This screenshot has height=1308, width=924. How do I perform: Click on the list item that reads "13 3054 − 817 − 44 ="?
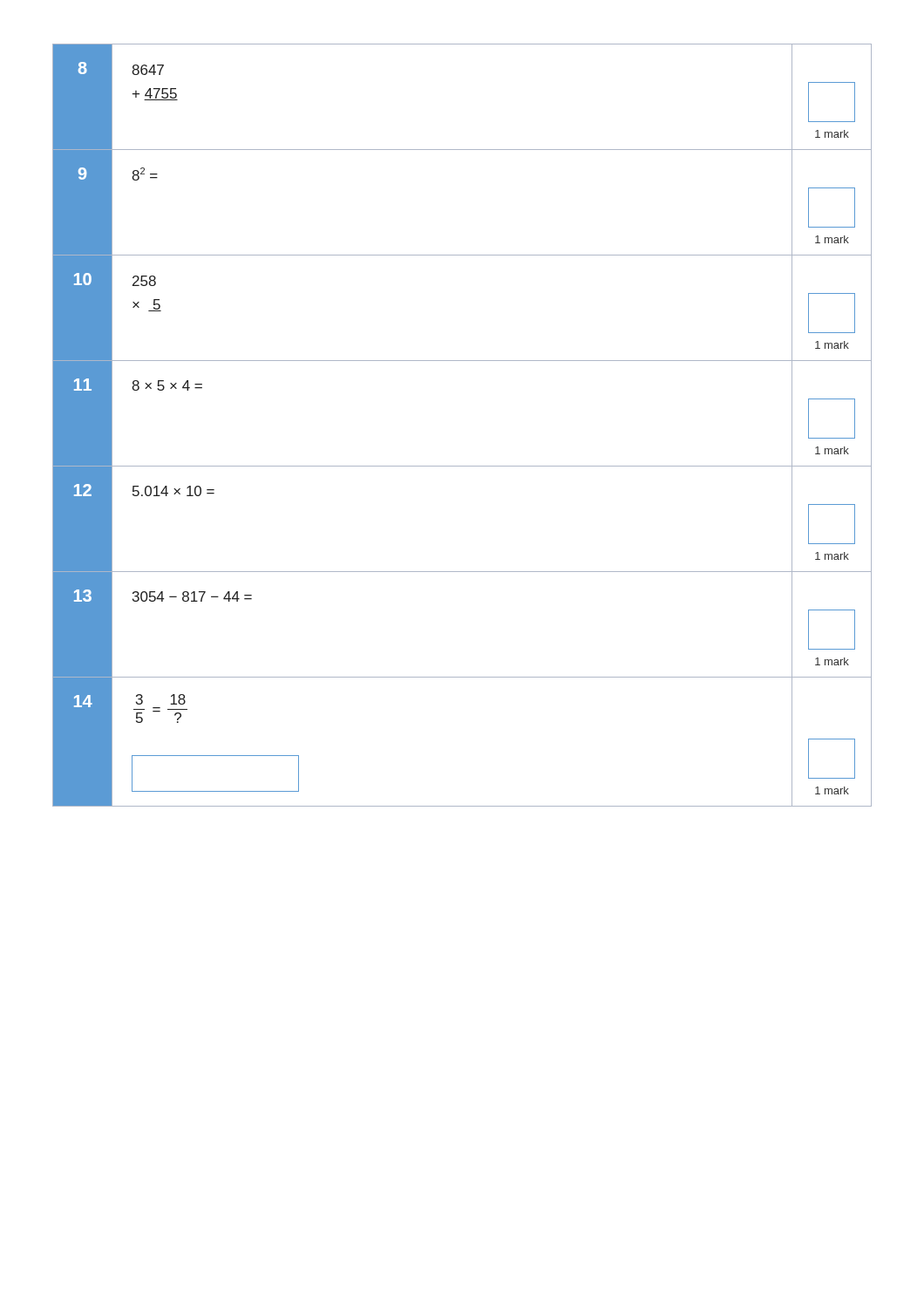[462, 624]
